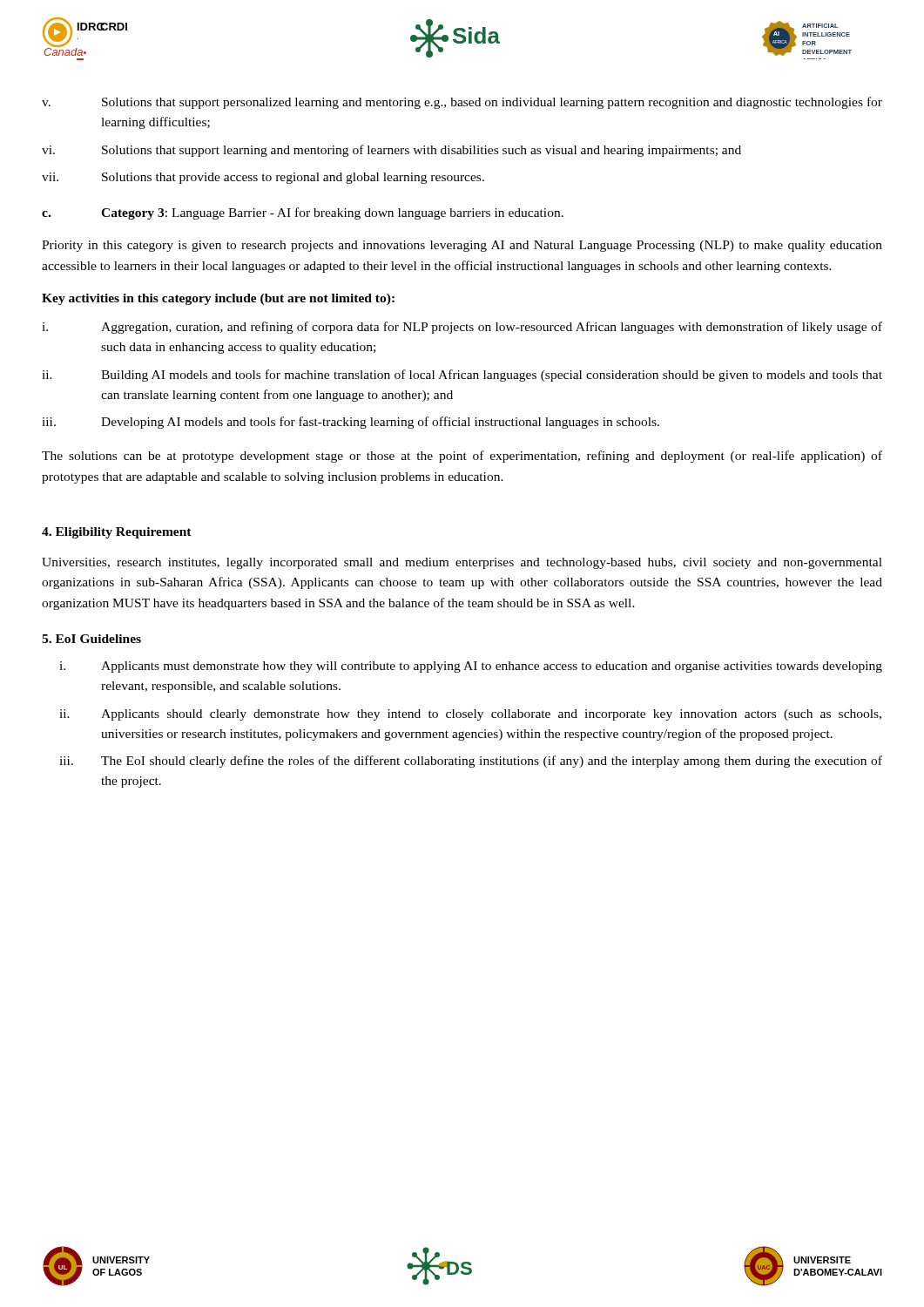
Task: Find the section header on this page that starts "Key activities in this"
Action: coord(219,297)
